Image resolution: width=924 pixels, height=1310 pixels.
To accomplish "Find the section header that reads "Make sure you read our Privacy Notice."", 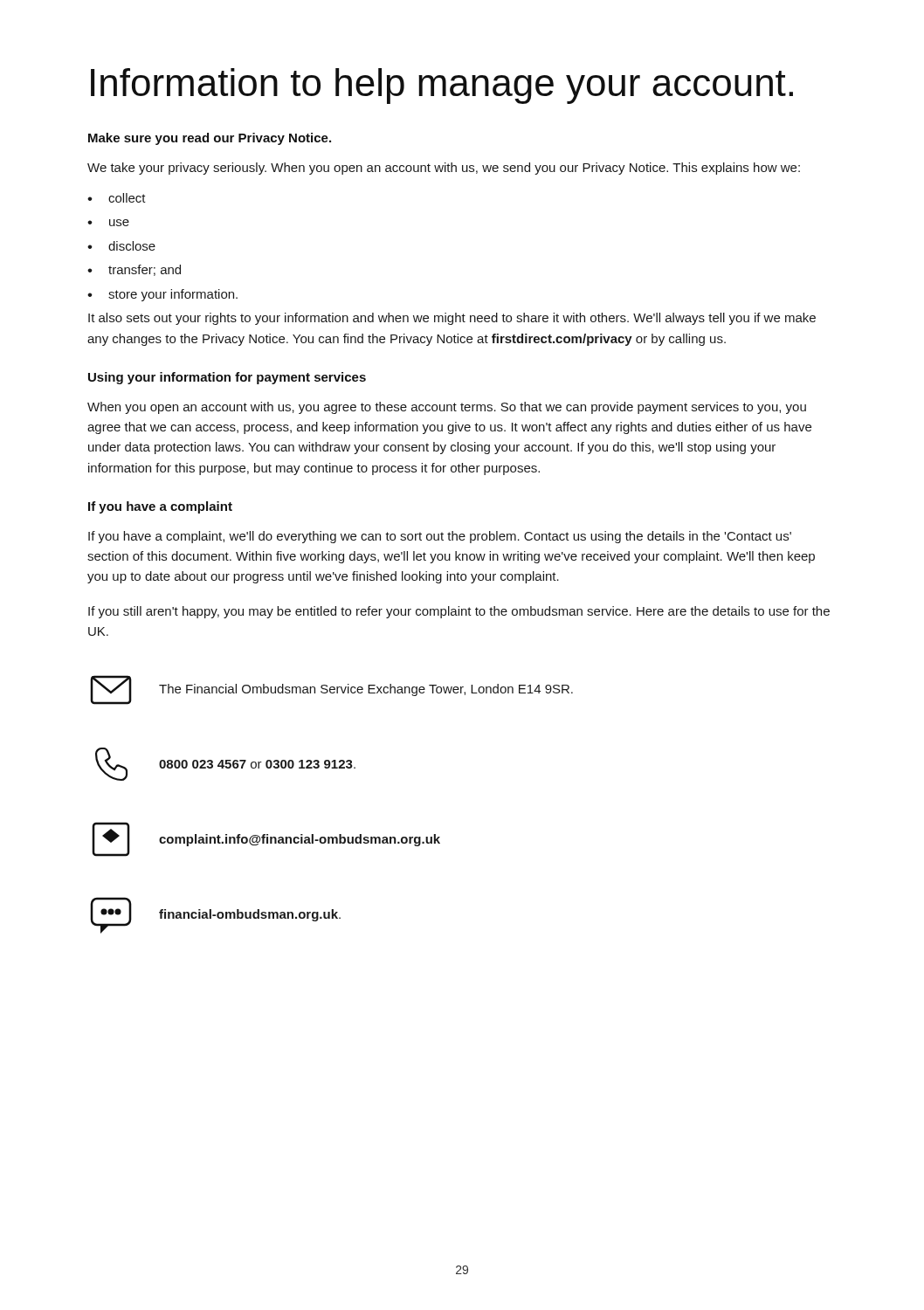I will (210, 139).
